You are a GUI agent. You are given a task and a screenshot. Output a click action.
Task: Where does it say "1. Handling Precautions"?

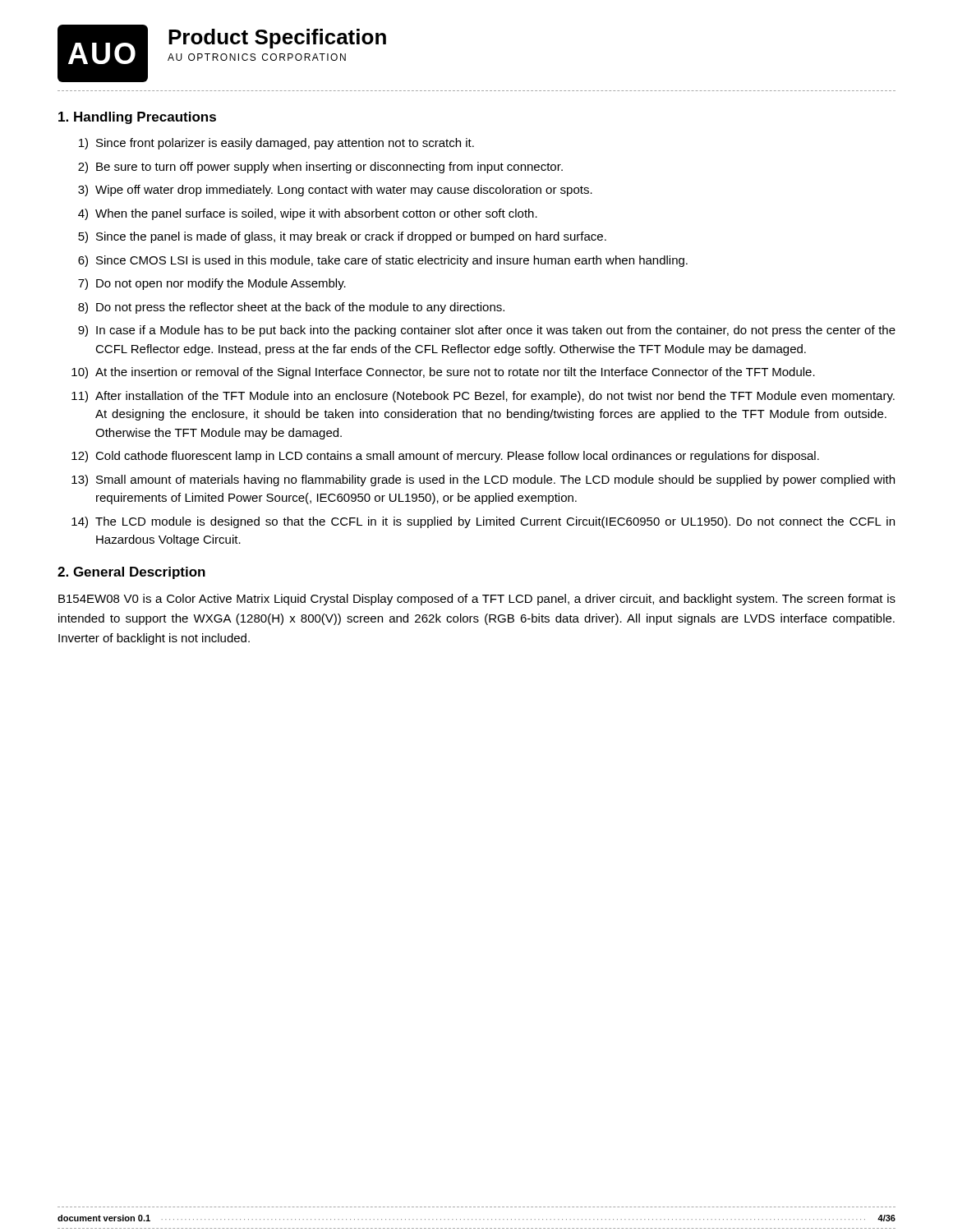pos(137,118)
